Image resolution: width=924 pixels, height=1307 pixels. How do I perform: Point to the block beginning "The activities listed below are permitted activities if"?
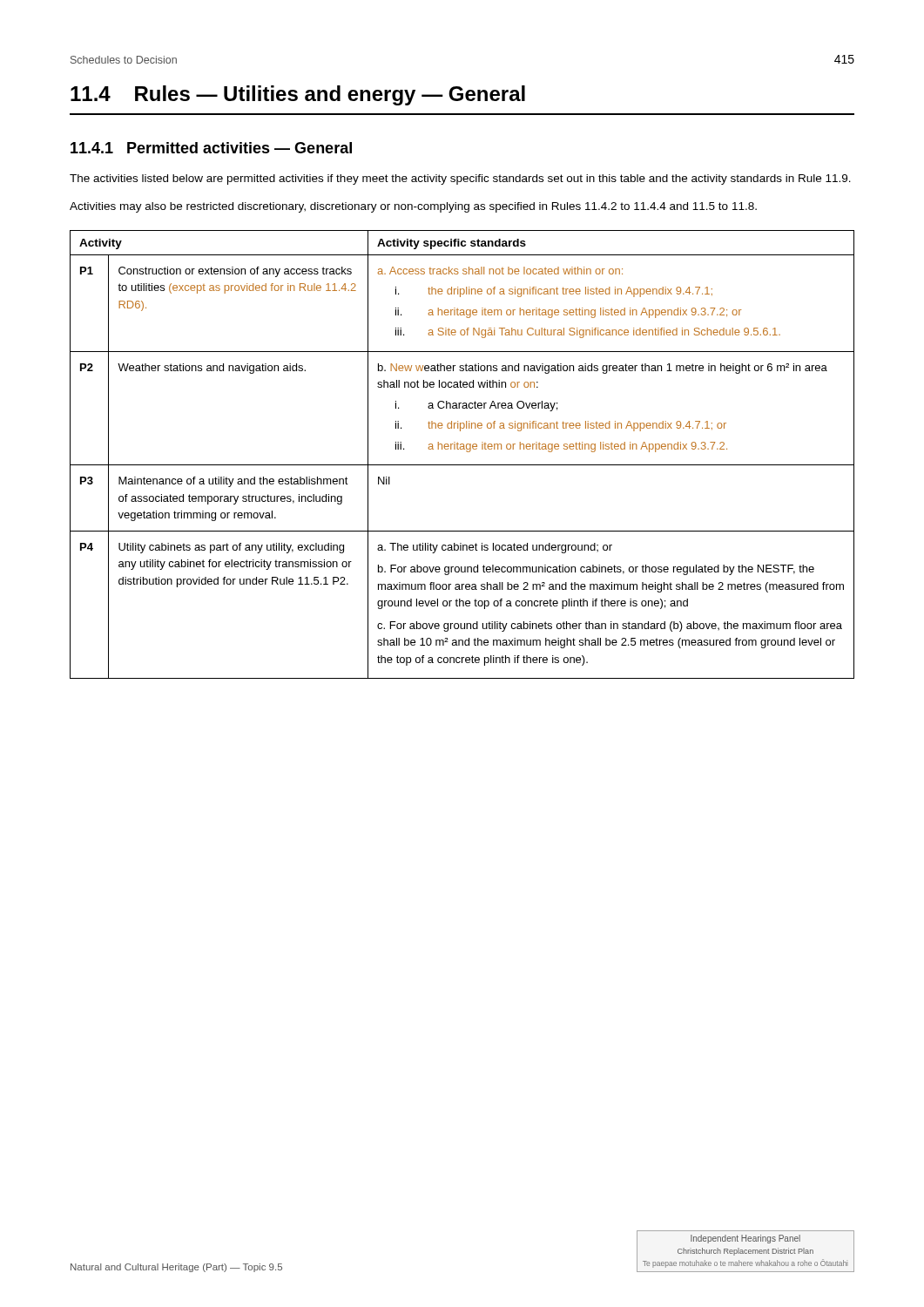pyautogui.click(x=460, y=178)
